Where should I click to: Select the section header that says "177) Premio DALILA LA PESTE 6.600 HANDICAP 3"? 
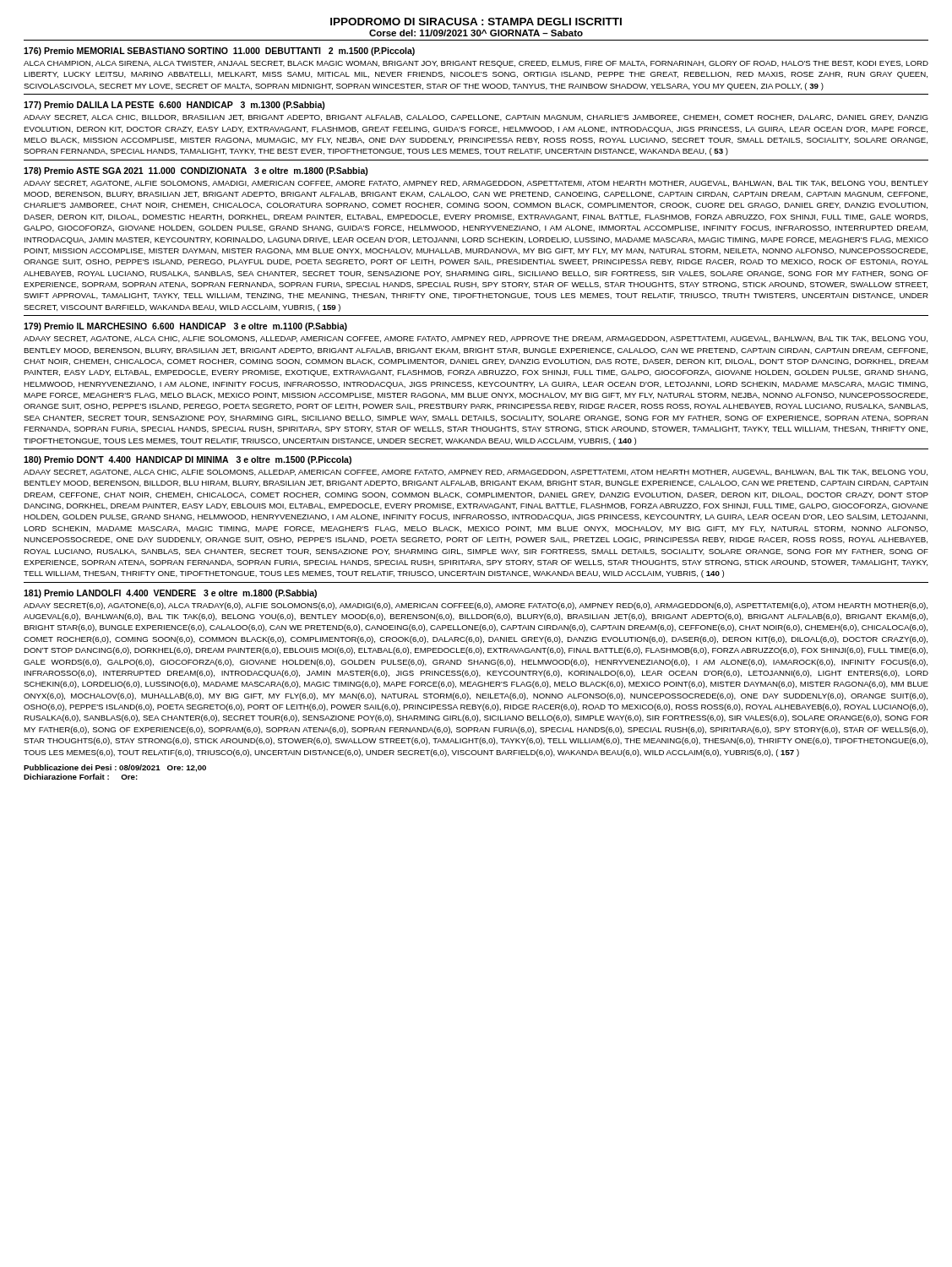point(174,105)
